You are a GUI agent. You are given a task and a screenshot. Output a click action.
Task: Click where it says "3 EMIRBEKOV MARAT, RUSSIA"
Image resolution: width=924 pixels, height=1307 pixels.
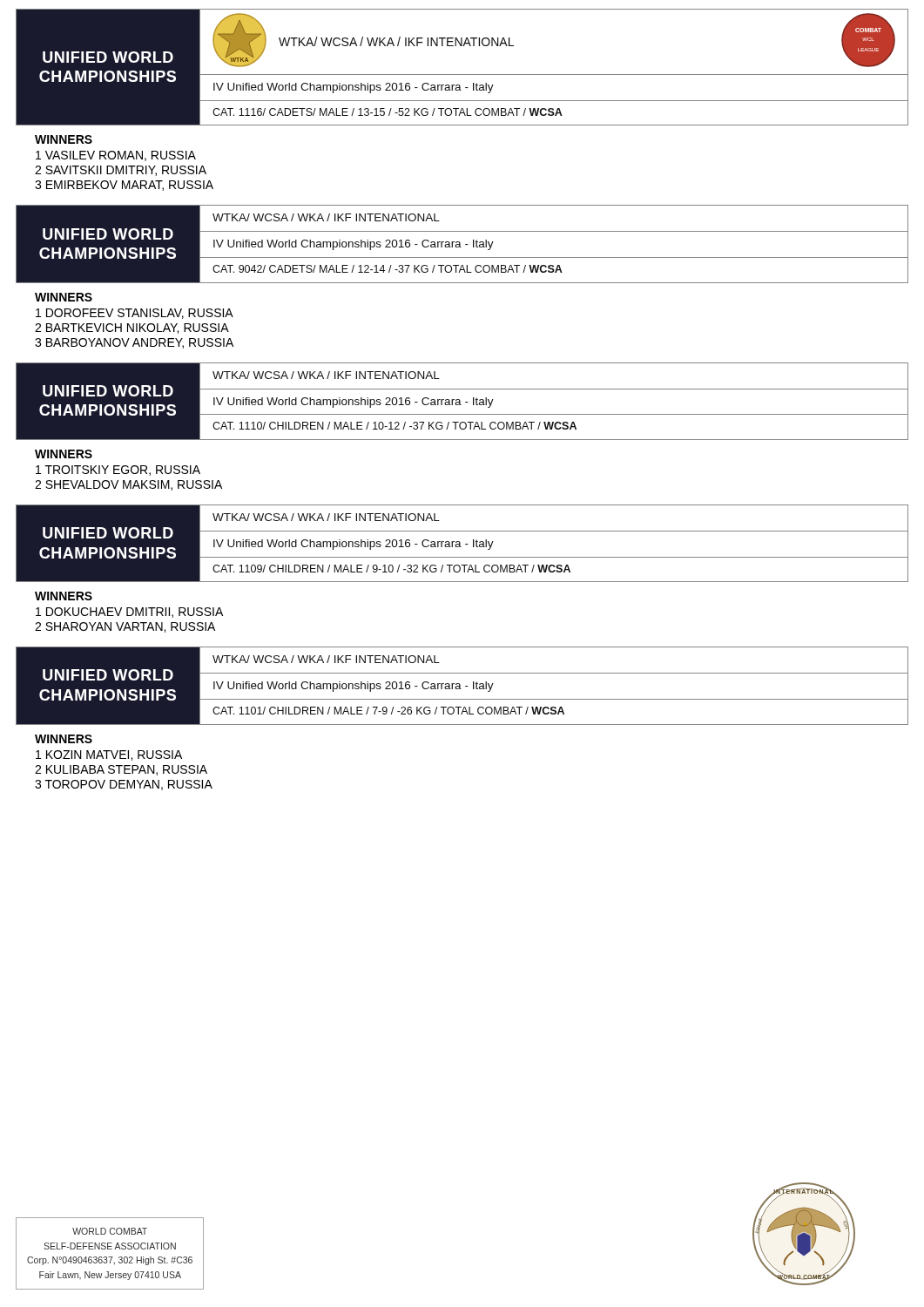124,185
